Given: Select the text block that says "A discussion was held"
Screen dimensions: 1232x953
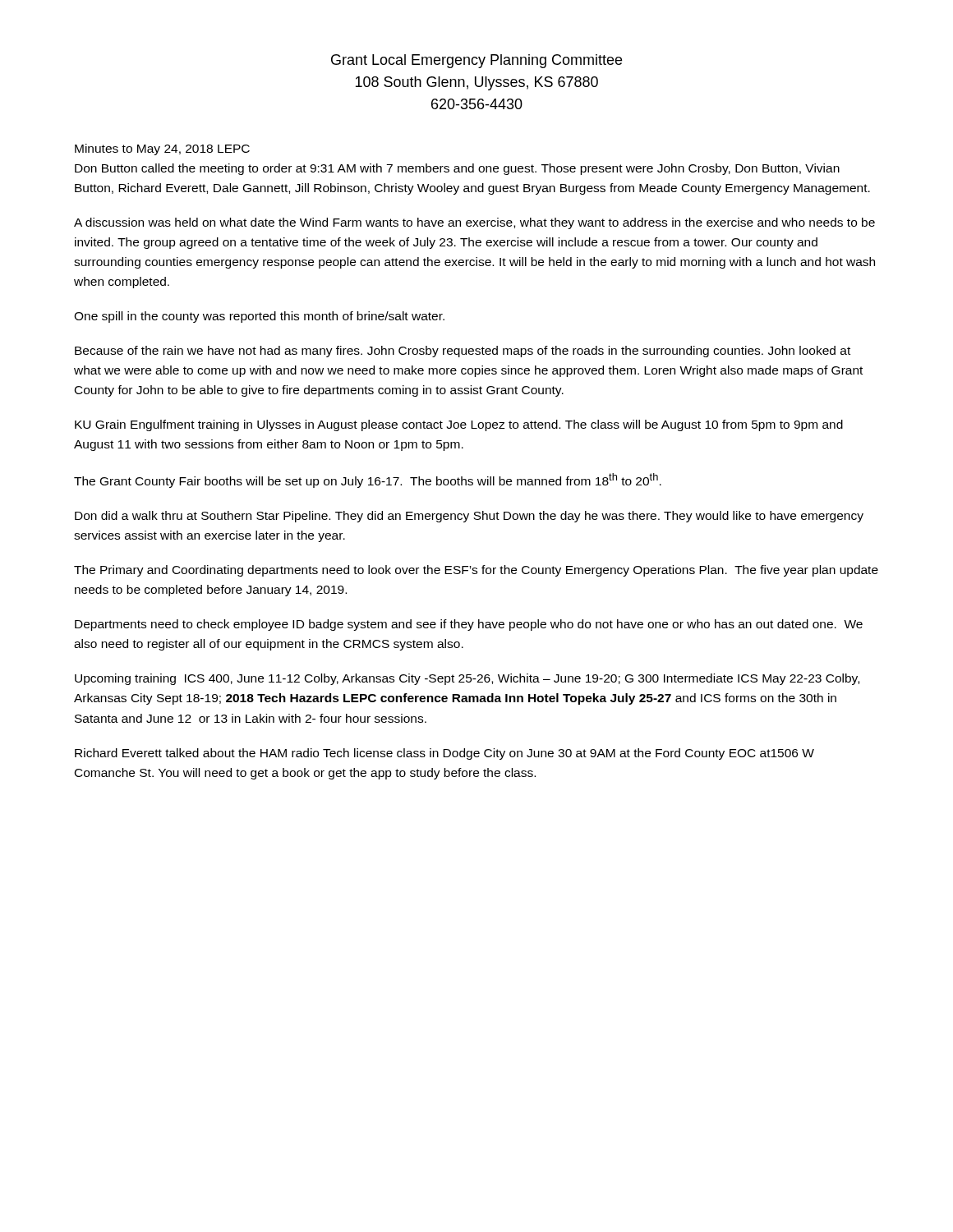Looking at the screenshot, I should coord(475,252).
